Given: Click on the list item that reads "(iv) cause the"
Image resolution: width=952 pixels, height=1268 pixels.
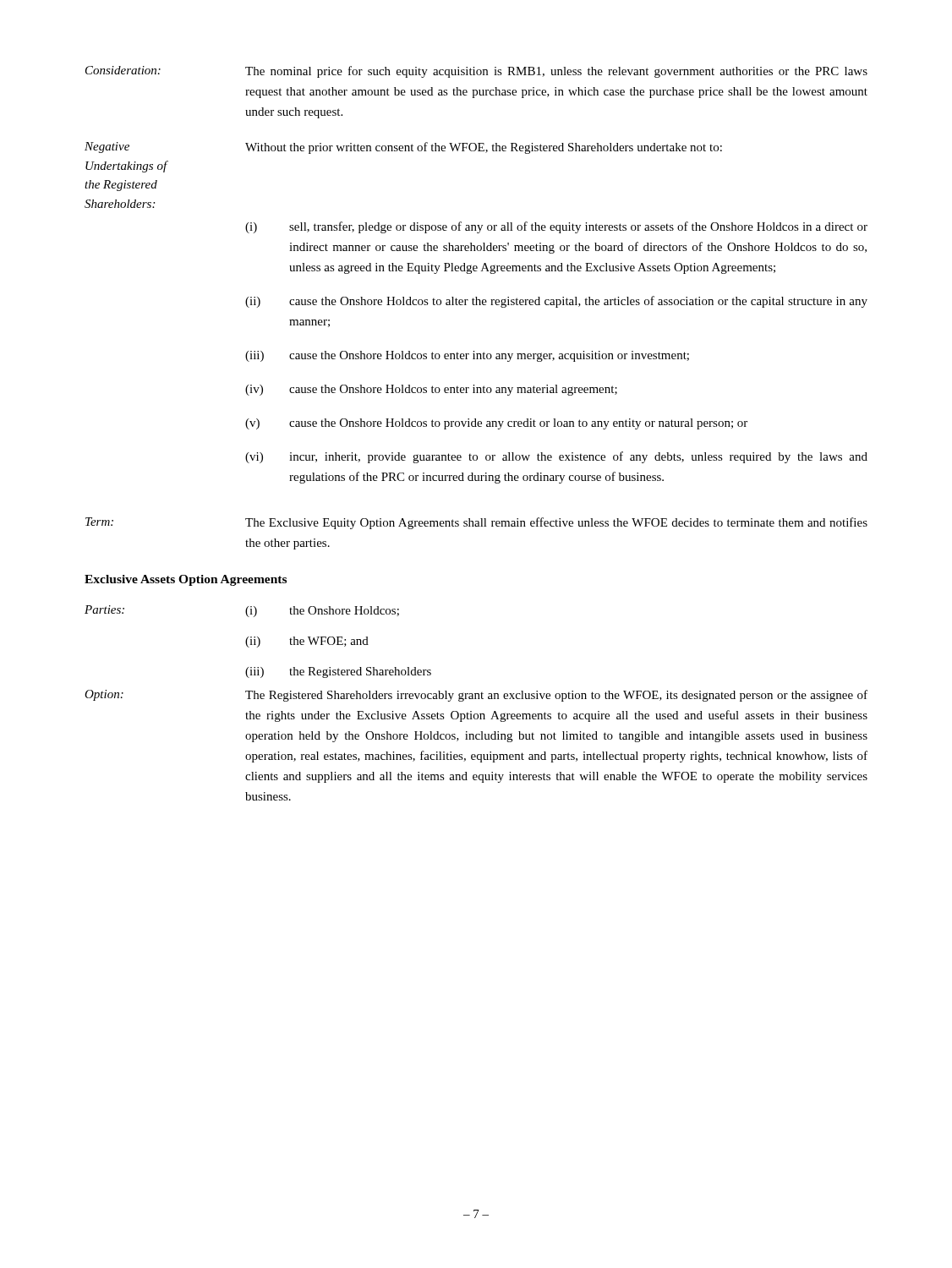Looking at the screenshot, I should [476, 394].
